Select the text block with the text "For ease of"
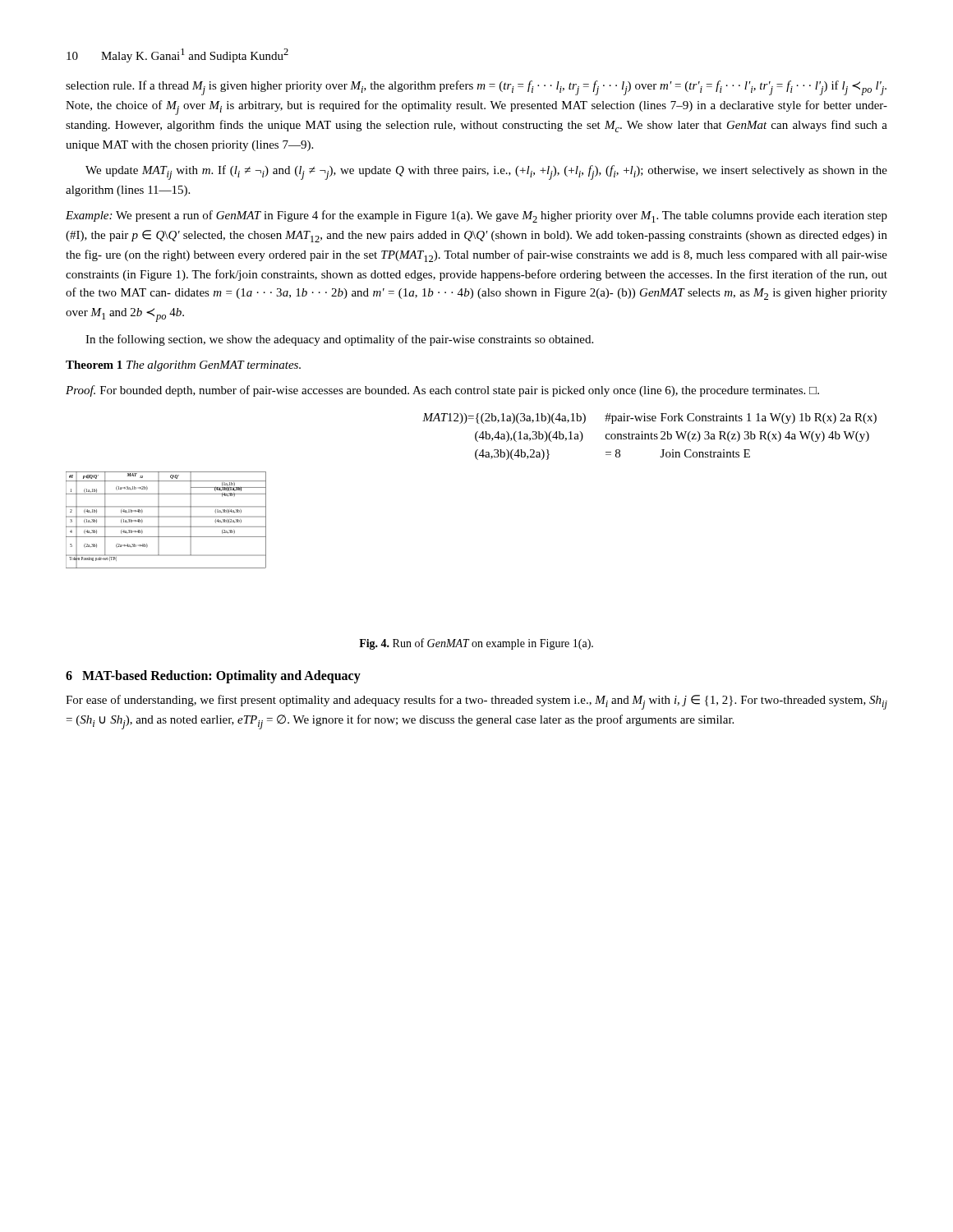This screenshot has width=953, height=1232. click(x=476, y=711)
